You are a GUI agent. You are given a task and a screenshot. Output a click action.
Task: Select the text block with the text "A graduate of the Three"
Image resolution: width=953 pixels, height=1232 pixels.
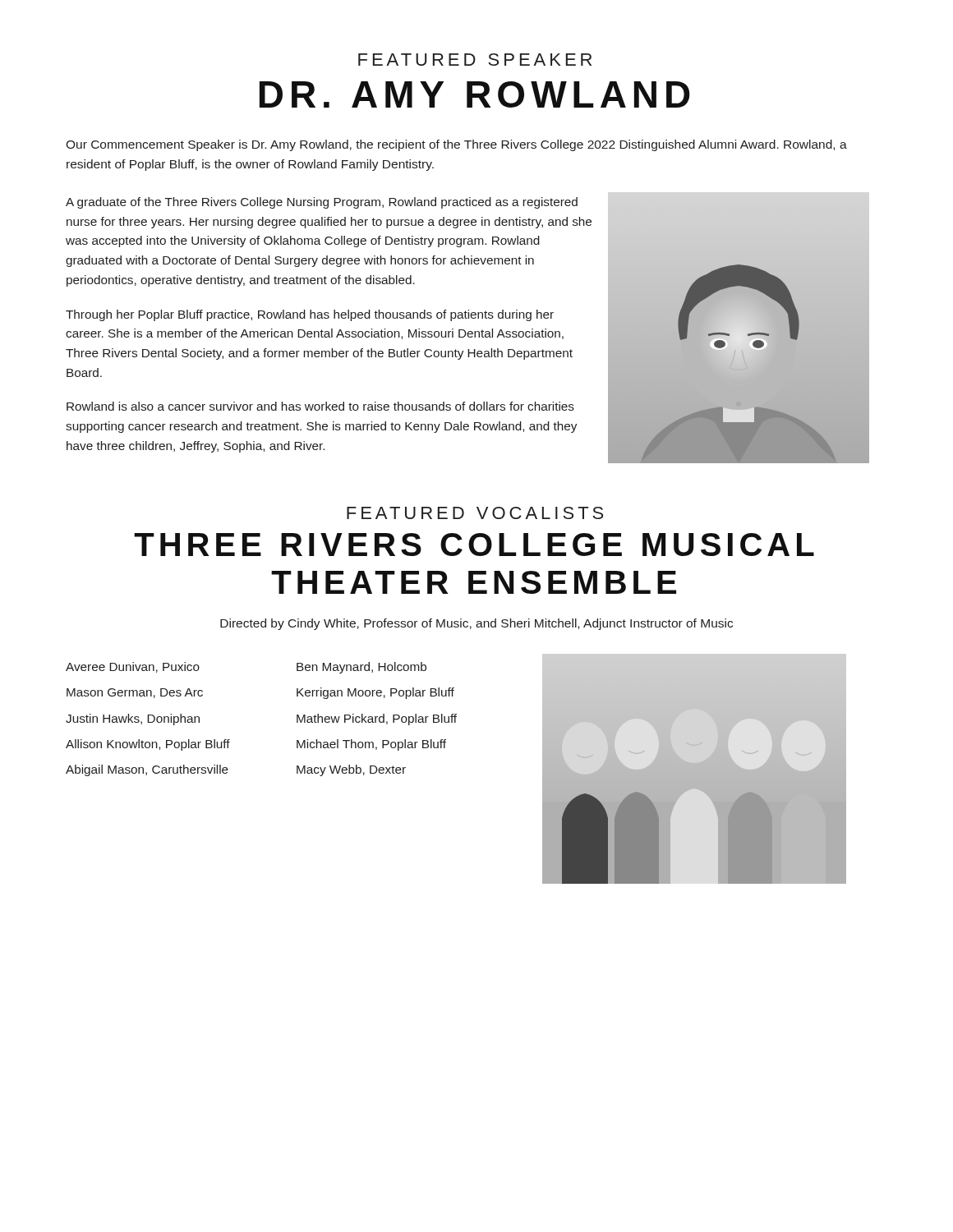click(329, 324)
